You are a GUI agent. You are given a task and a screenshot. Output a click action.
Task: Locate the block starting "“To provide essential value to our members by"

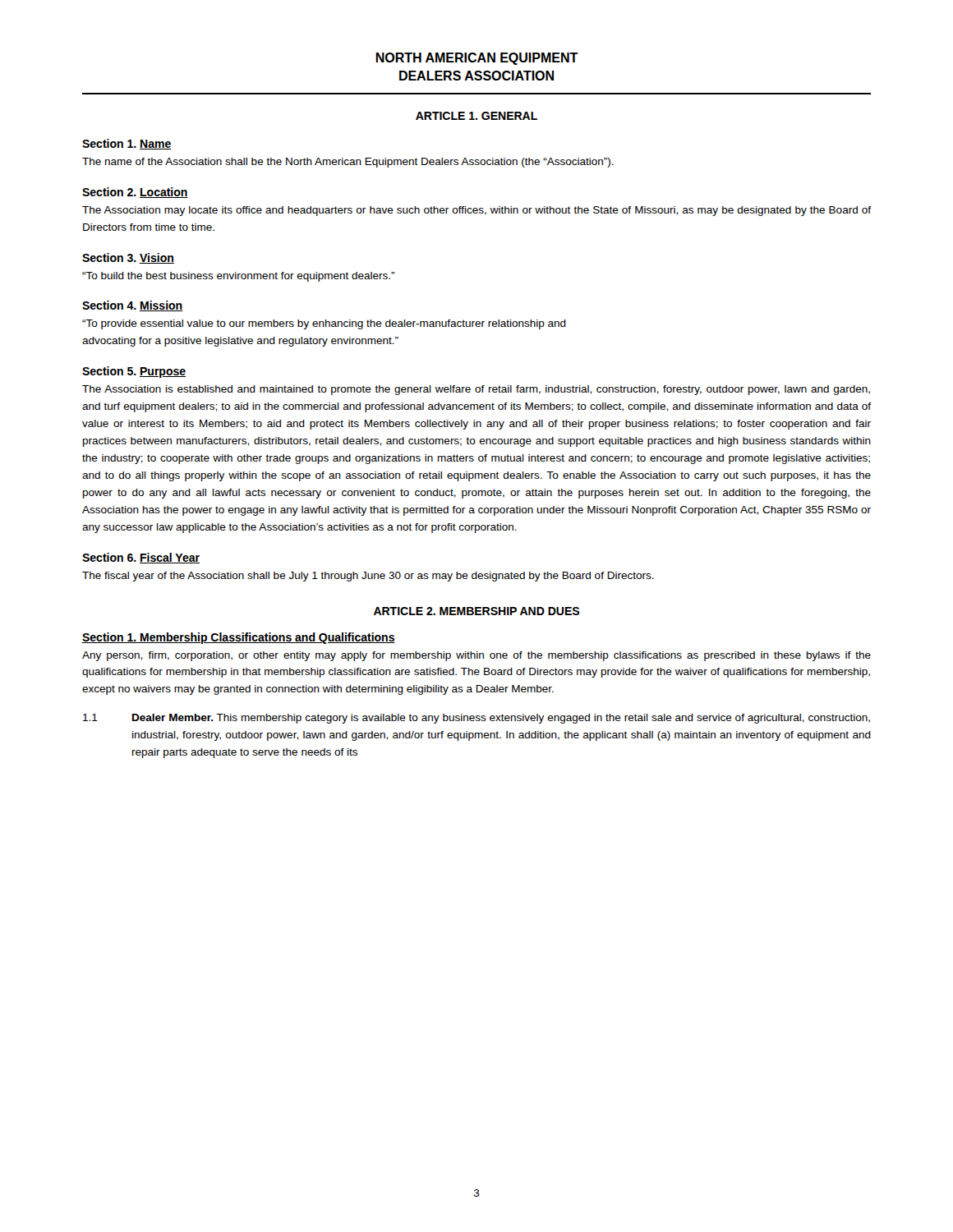pyautogui.click(x=324, y=332)
